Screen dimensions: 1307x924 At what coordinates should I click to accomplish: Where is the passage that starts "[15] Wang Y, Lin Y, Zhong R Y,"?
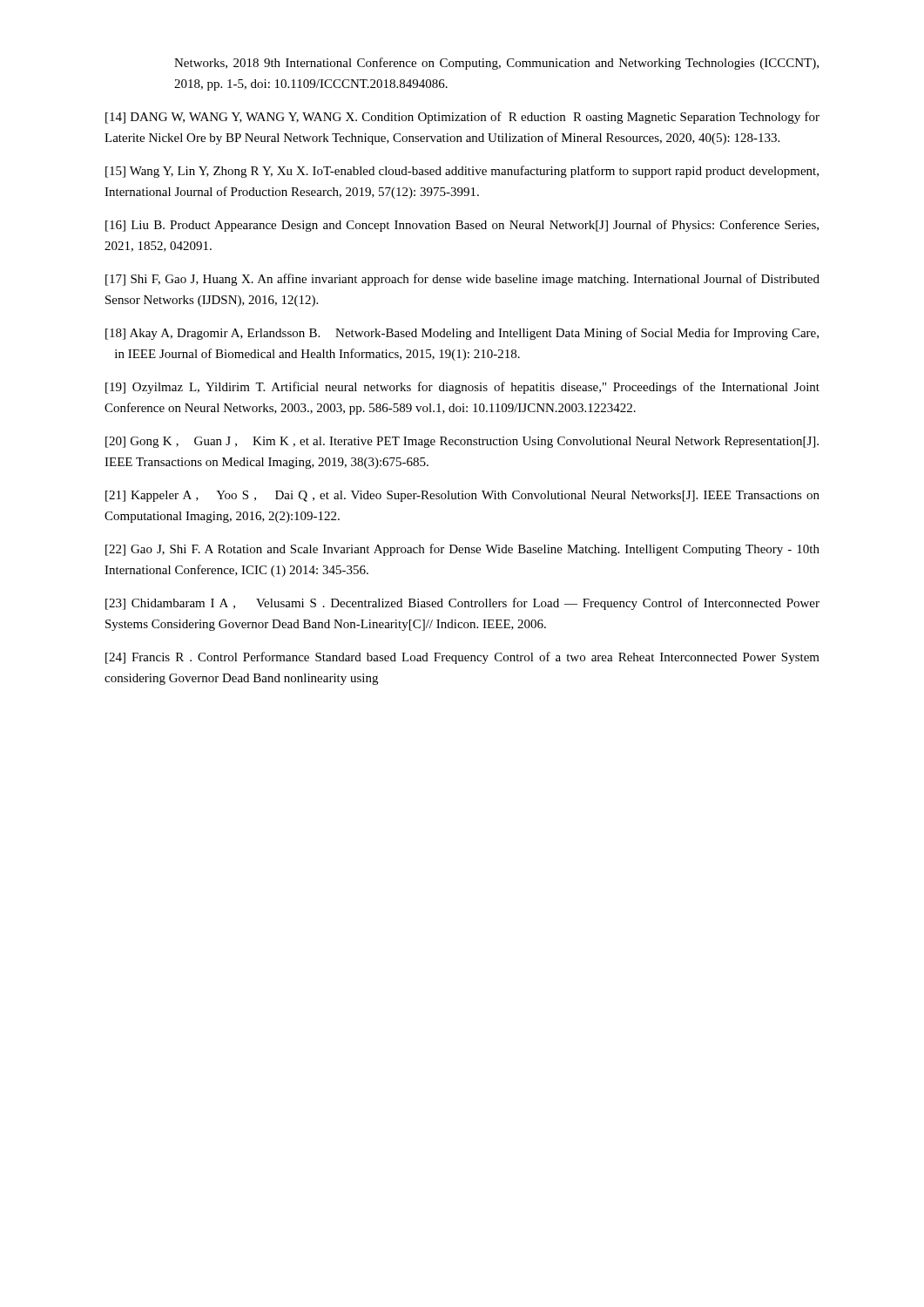click(462, 181)
